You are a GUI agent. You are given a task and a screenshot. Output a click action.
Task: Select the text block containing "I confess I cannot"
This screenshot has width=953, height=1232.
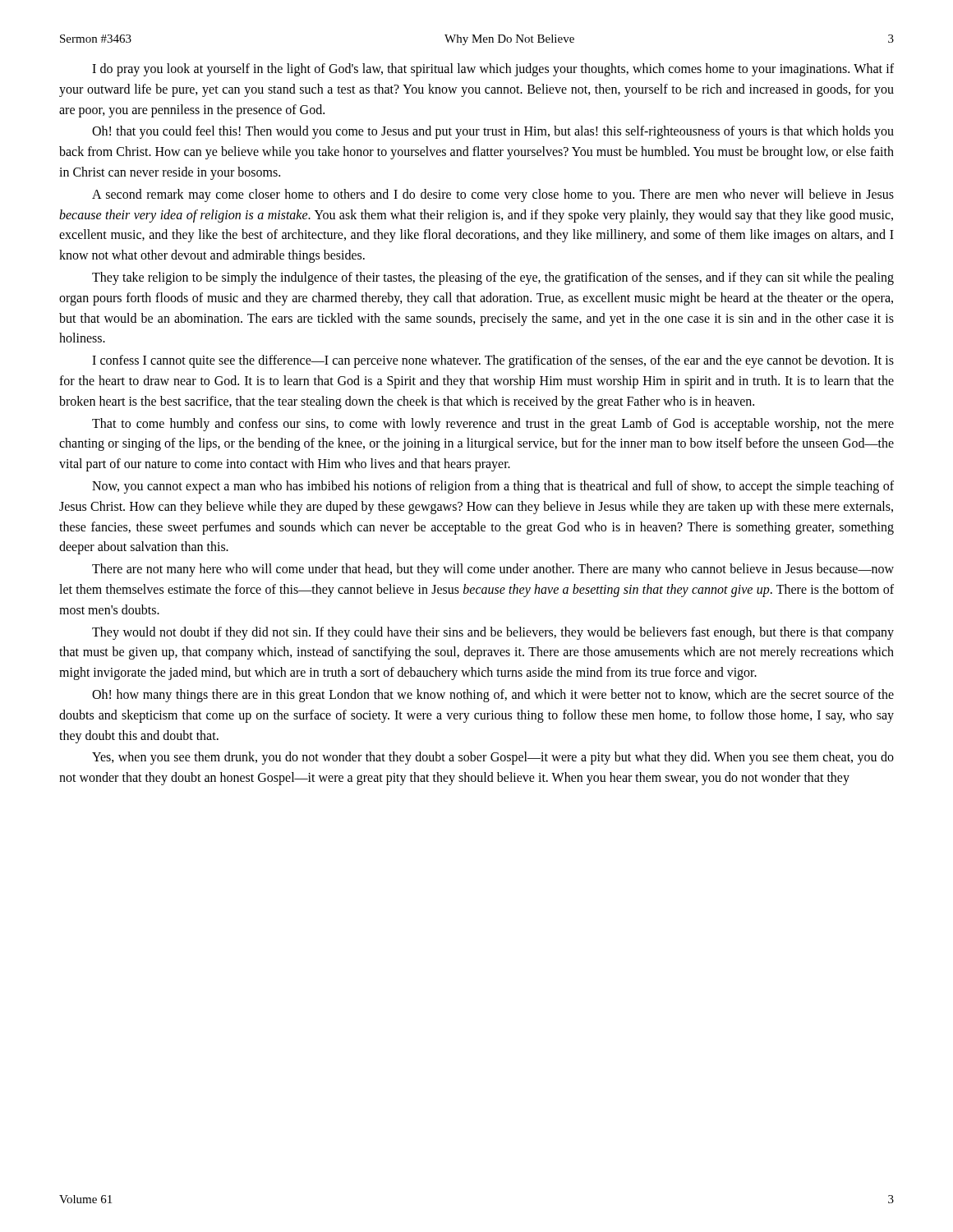(x=476, y=381)
